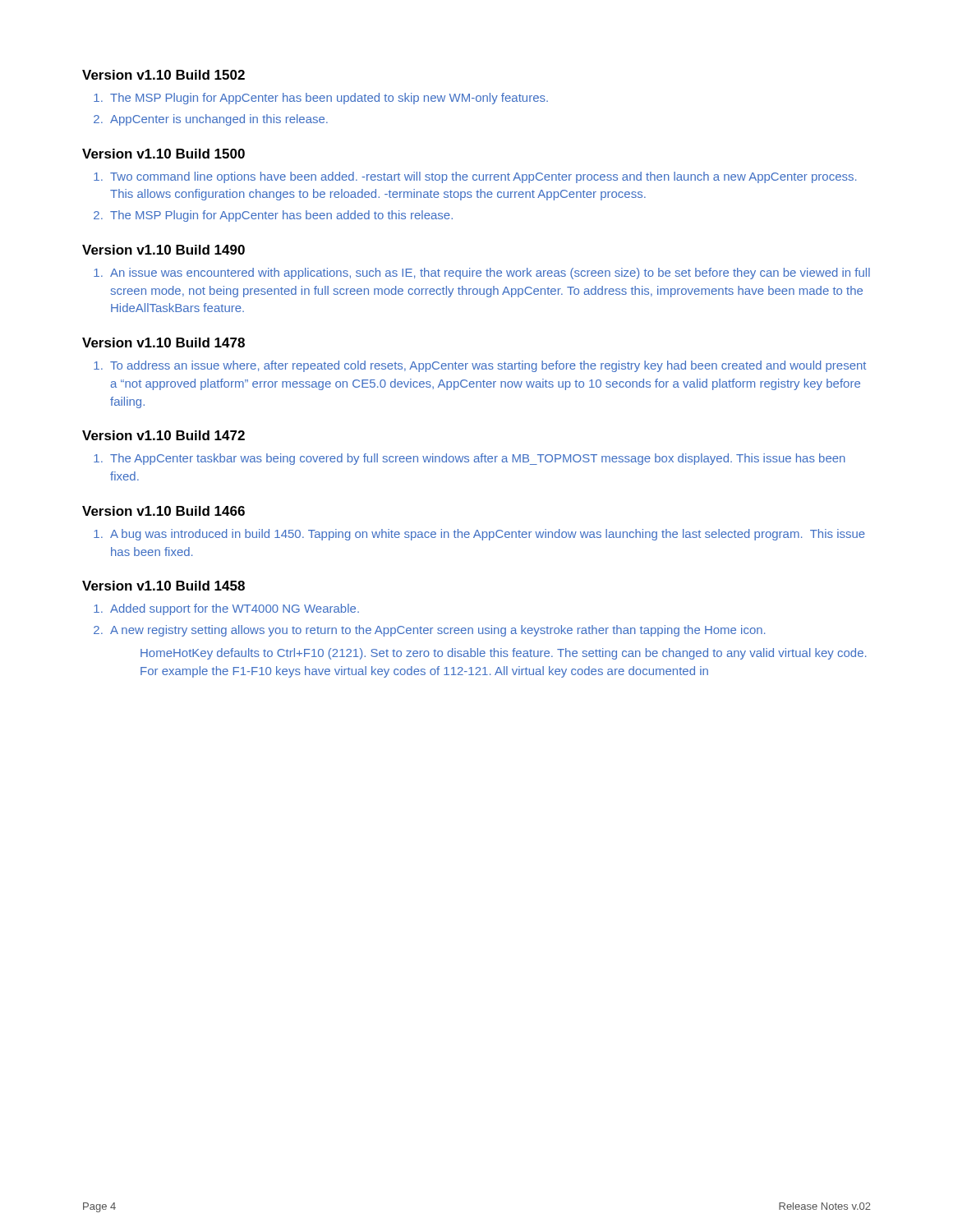Select the text block starting "Version v1.10 Build 1458"
Screen dimensions: 1232x953
click(164, 586)
